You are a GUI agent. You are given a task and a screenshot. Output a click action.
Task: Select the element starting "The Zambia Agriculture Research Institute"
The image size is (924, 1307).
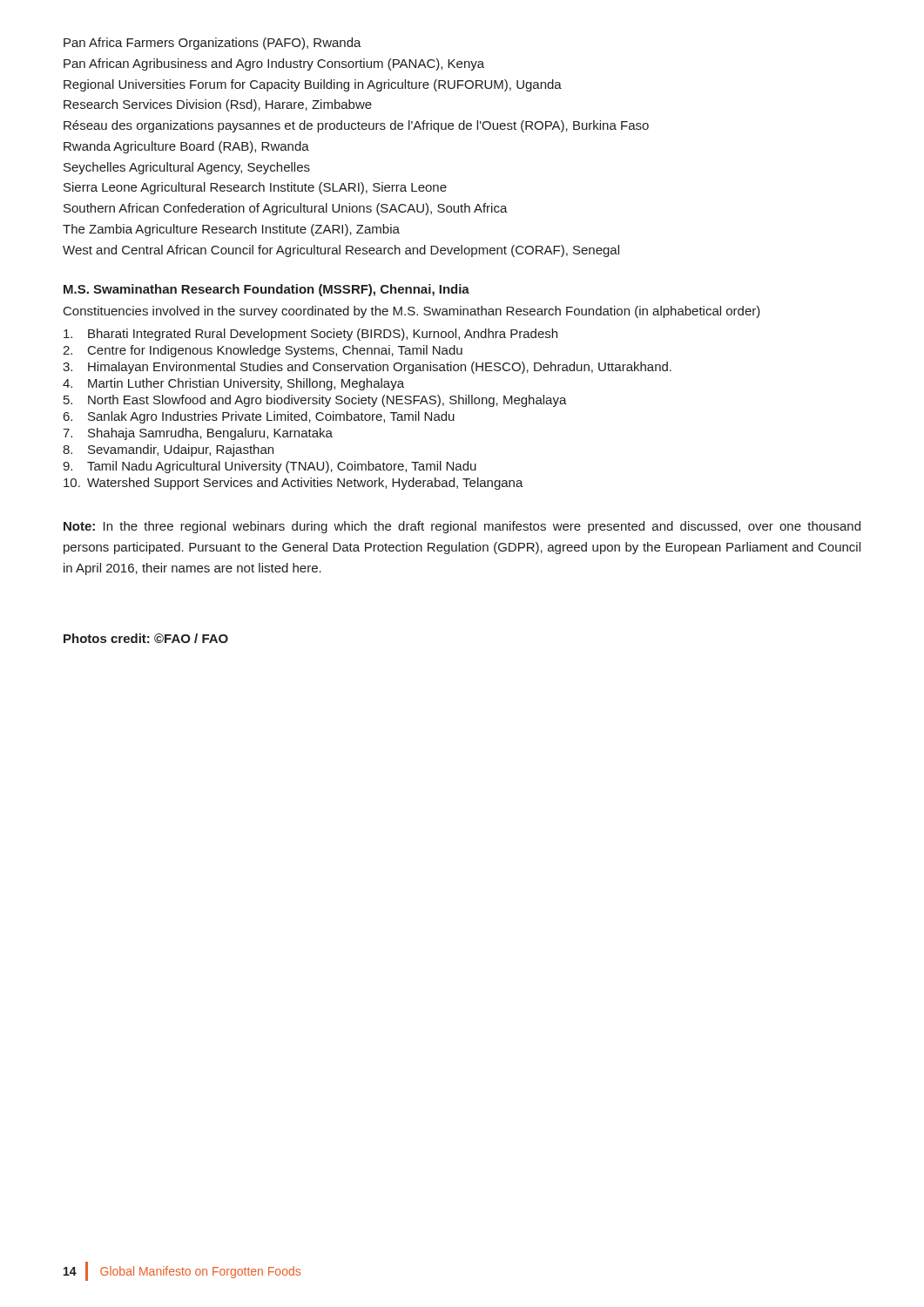point(231,229)
